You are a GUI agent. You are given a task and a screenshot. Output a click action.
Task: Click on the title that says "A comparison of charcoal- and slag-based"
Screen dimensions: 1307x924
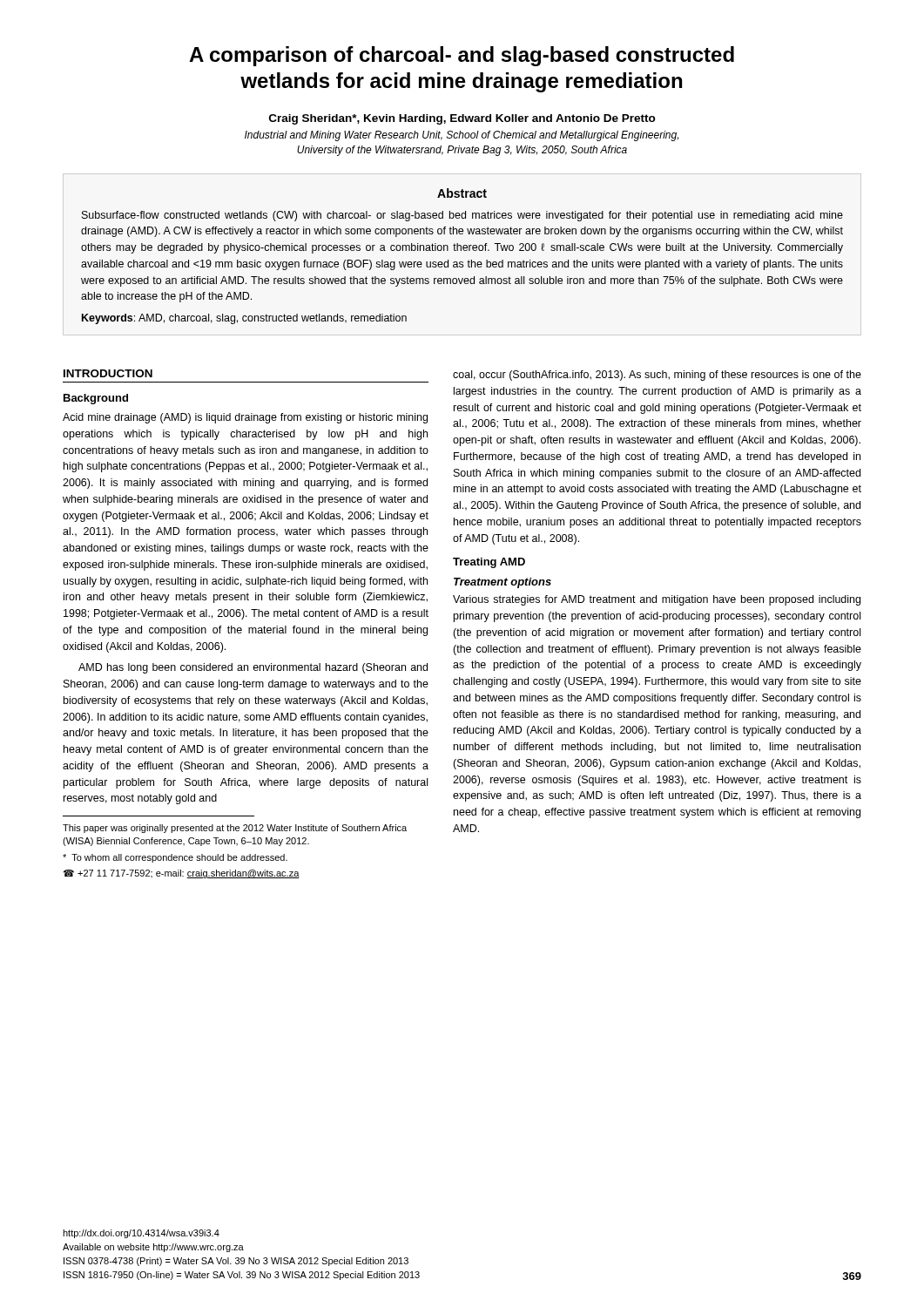[462, 68]
